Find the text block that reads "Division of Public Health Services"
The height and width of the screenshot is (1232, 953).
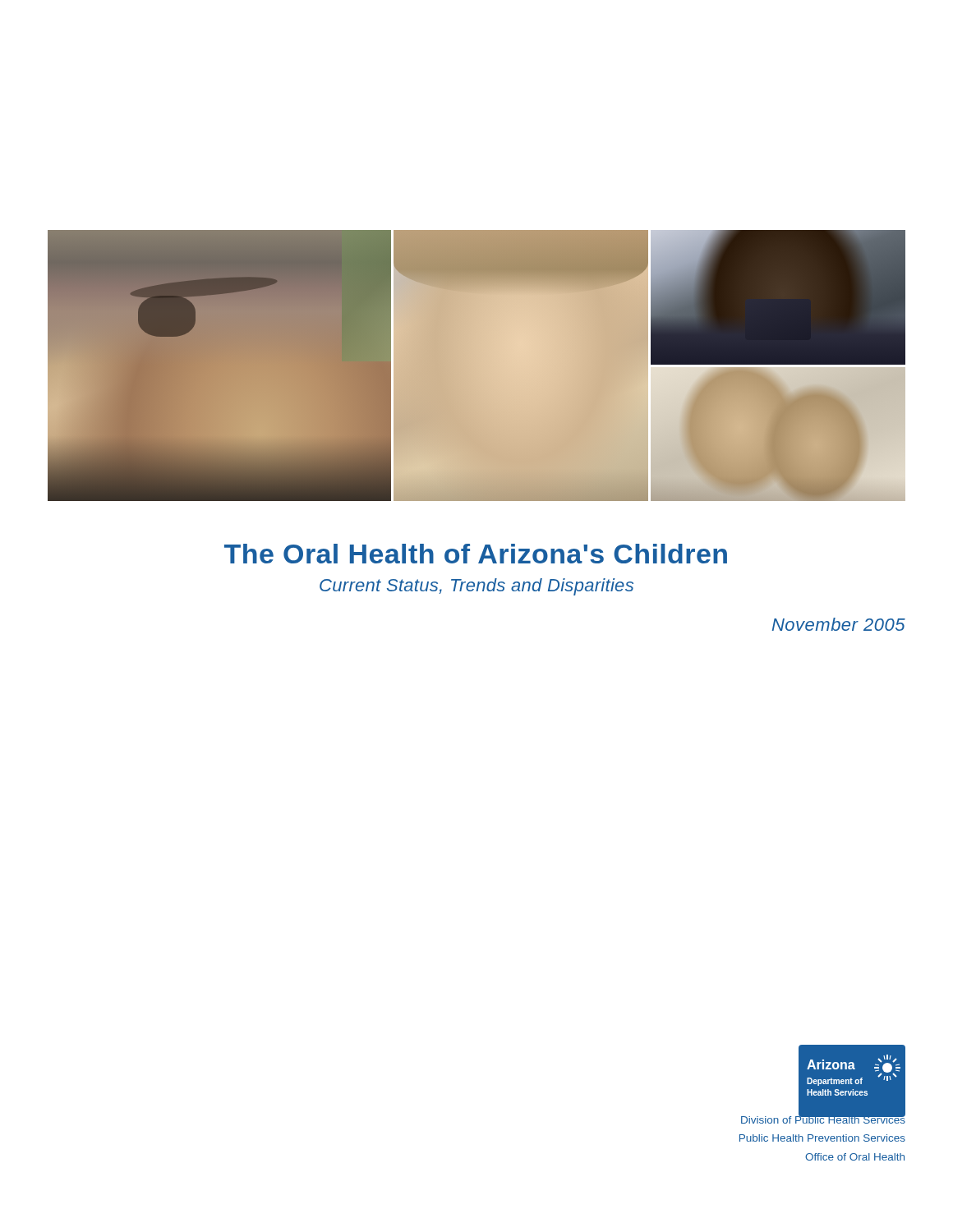[822, 1138]
